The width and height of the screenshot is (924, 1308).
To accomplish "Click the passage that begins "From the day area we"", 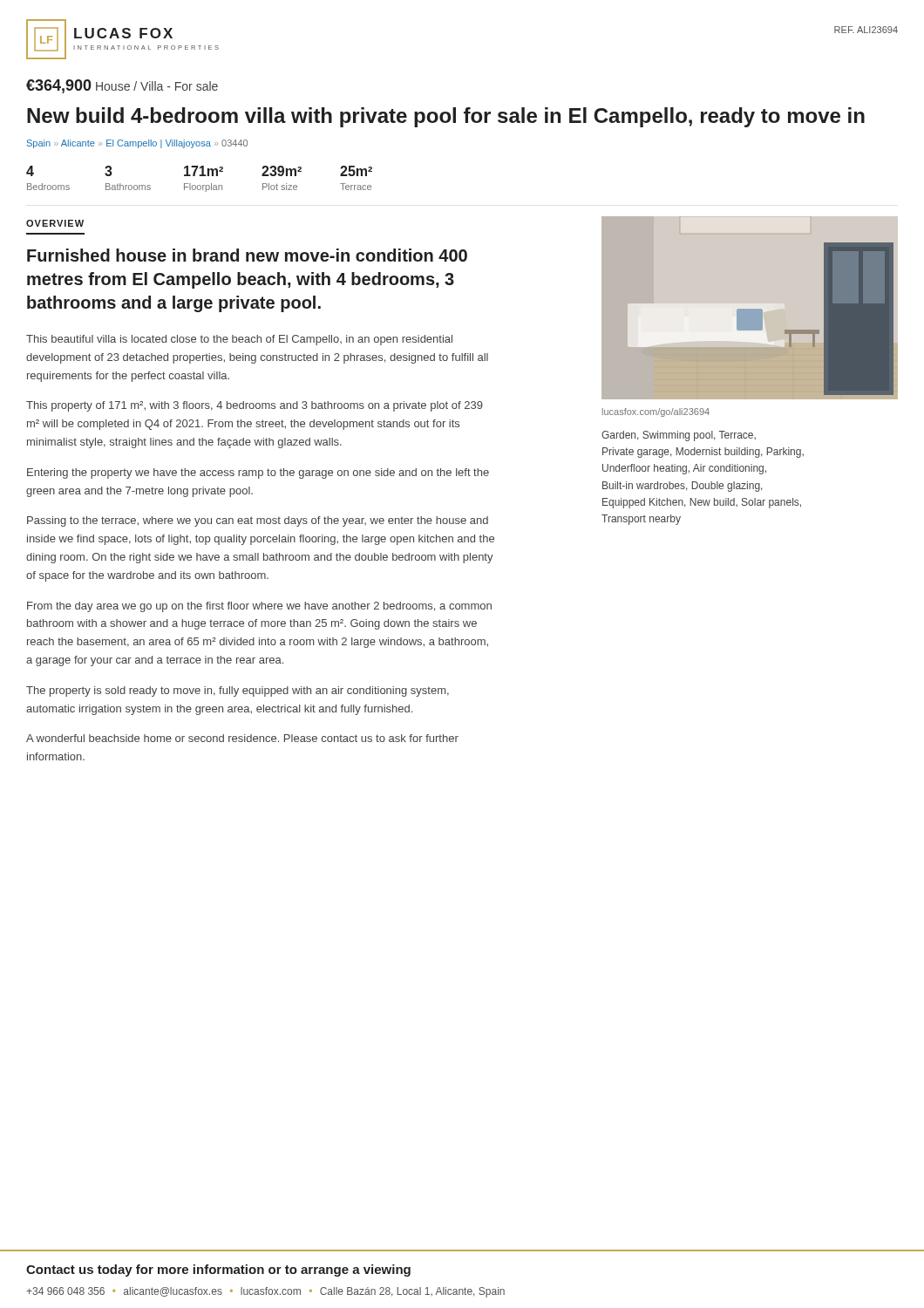I will [x=259, y=632].
